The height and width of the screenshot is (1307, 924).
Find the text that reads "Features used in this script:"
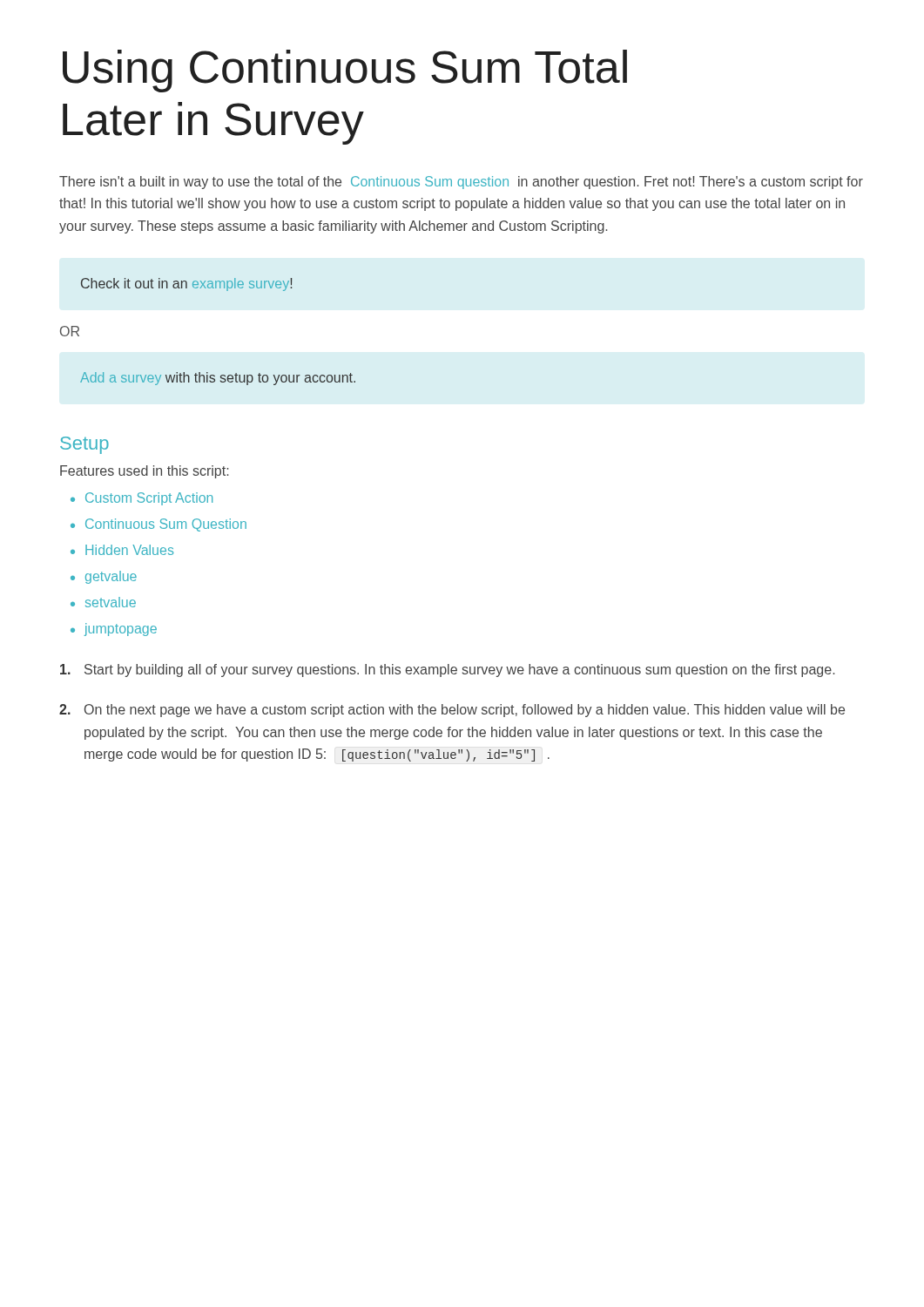144,472
